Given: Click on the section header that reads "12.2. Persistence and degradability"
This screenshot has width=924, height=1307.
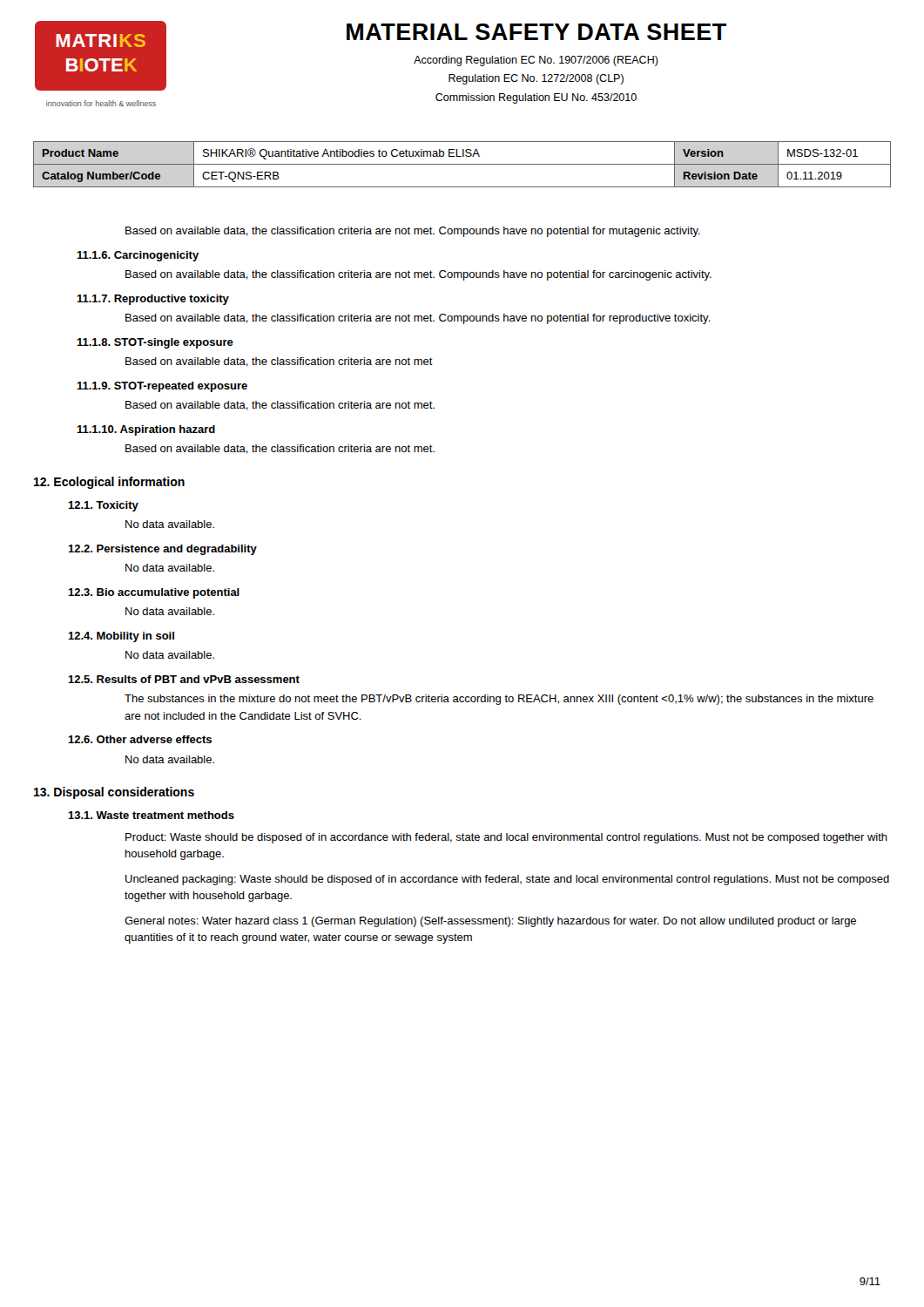Looking at the screenshot, I should pyautogui.click(x=162, y=548).
